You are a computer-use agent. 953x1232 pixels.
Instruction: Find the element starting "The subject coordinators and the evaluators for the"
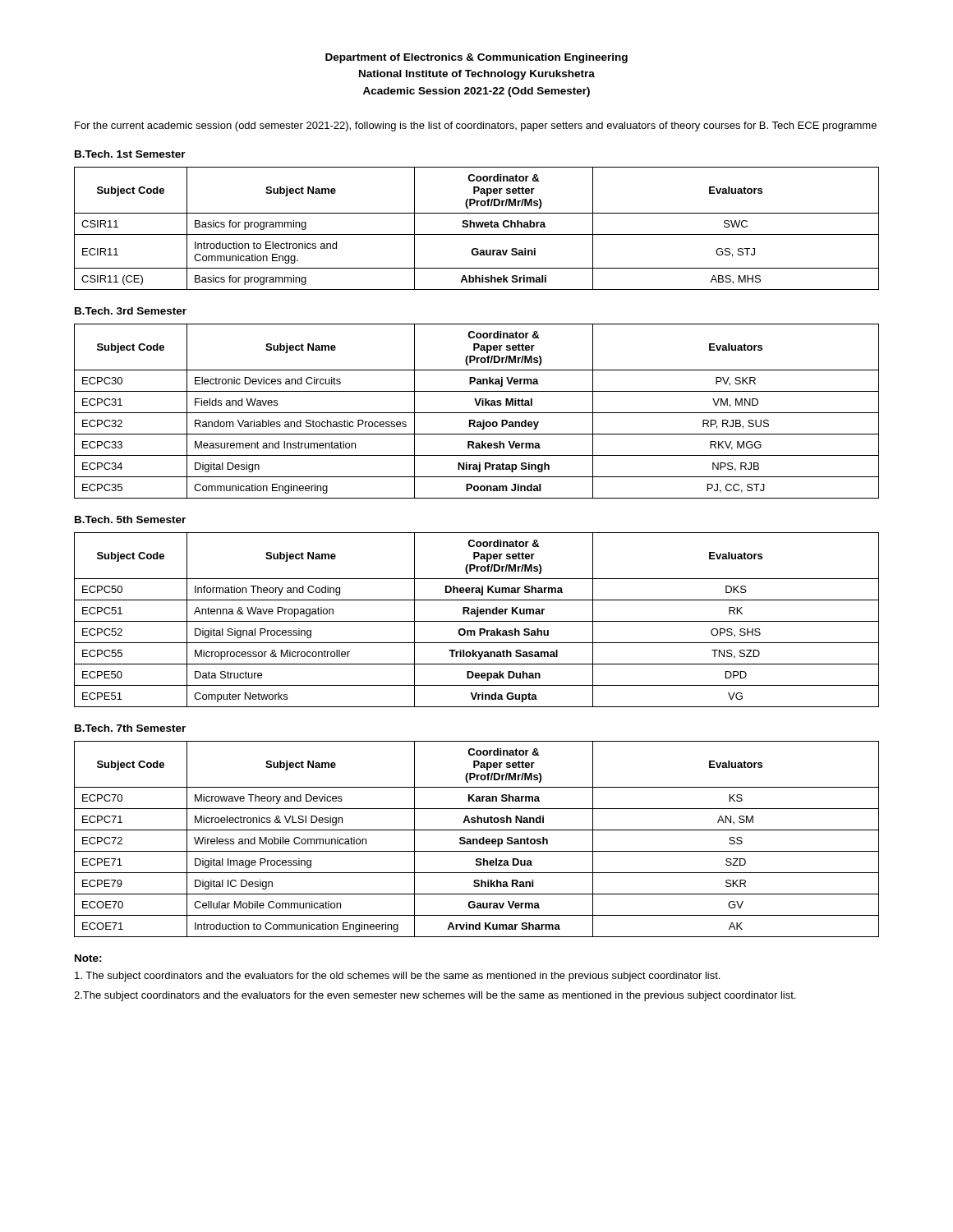[x=397, y=975]
